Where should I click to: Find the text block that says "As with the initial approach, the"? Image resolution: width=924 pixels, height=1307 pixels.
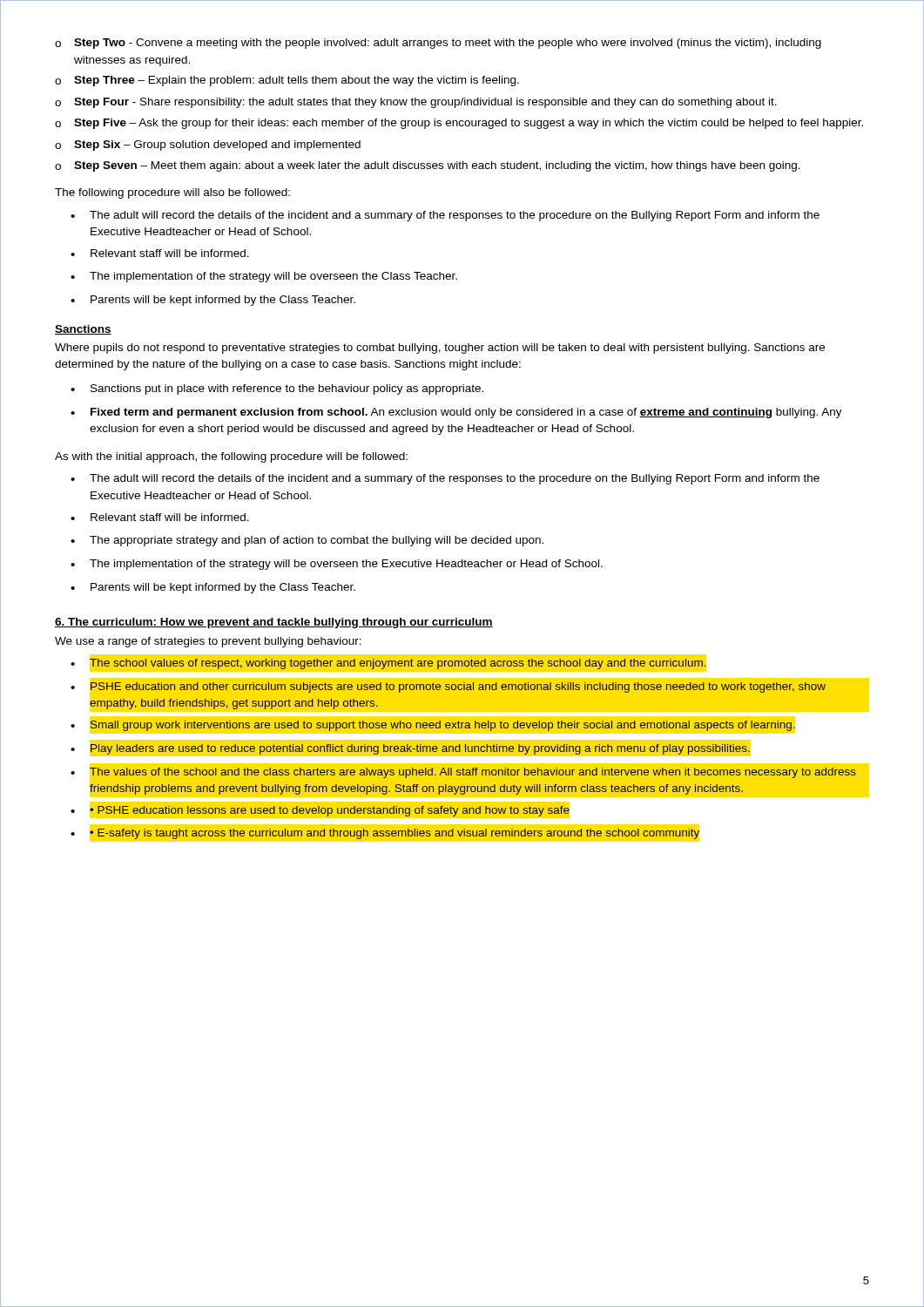(231, 457)
